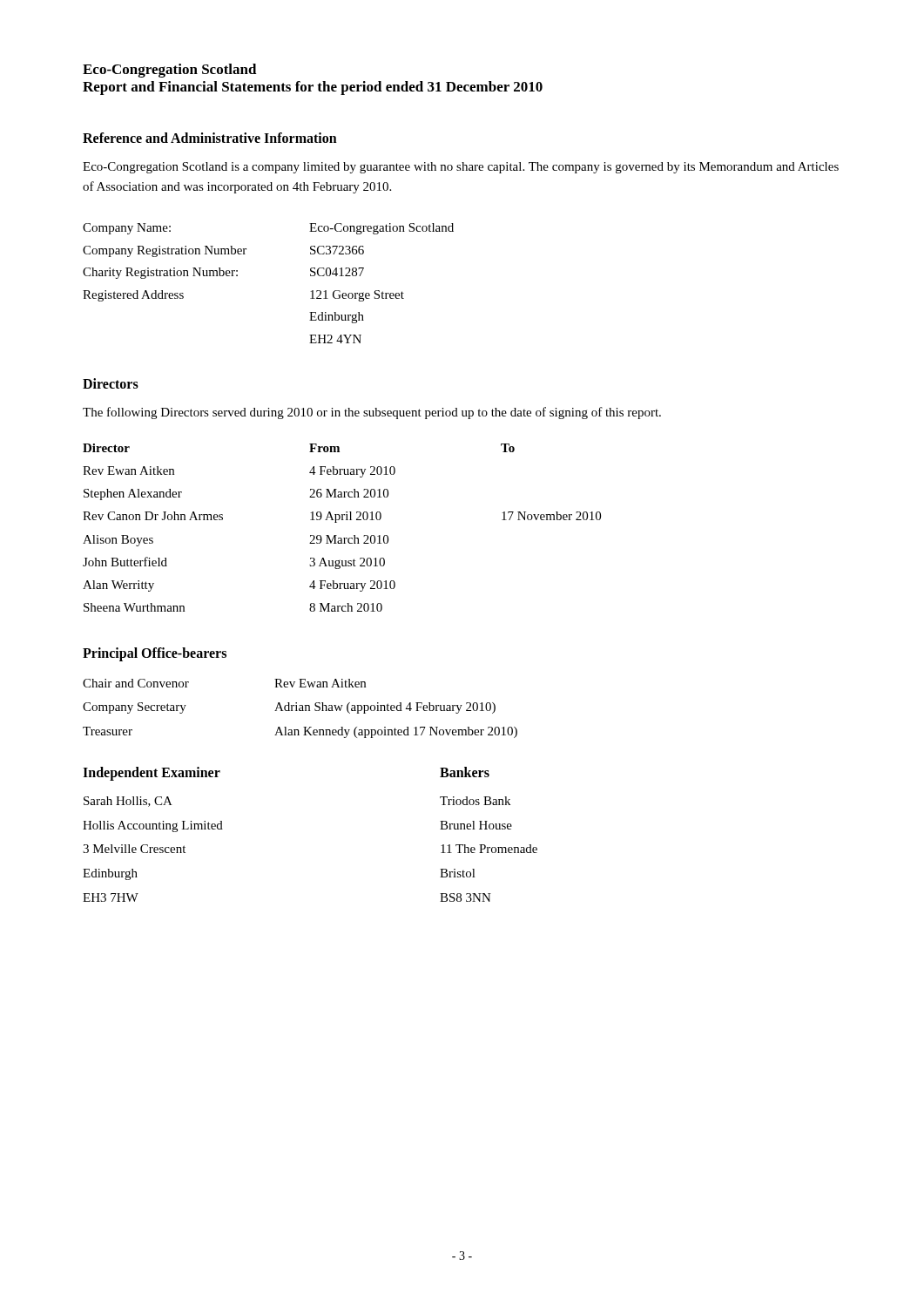
Task: Click on the text block starting "Eco-Congregation Scotland is a company limited by"
Action: [461, 176]
